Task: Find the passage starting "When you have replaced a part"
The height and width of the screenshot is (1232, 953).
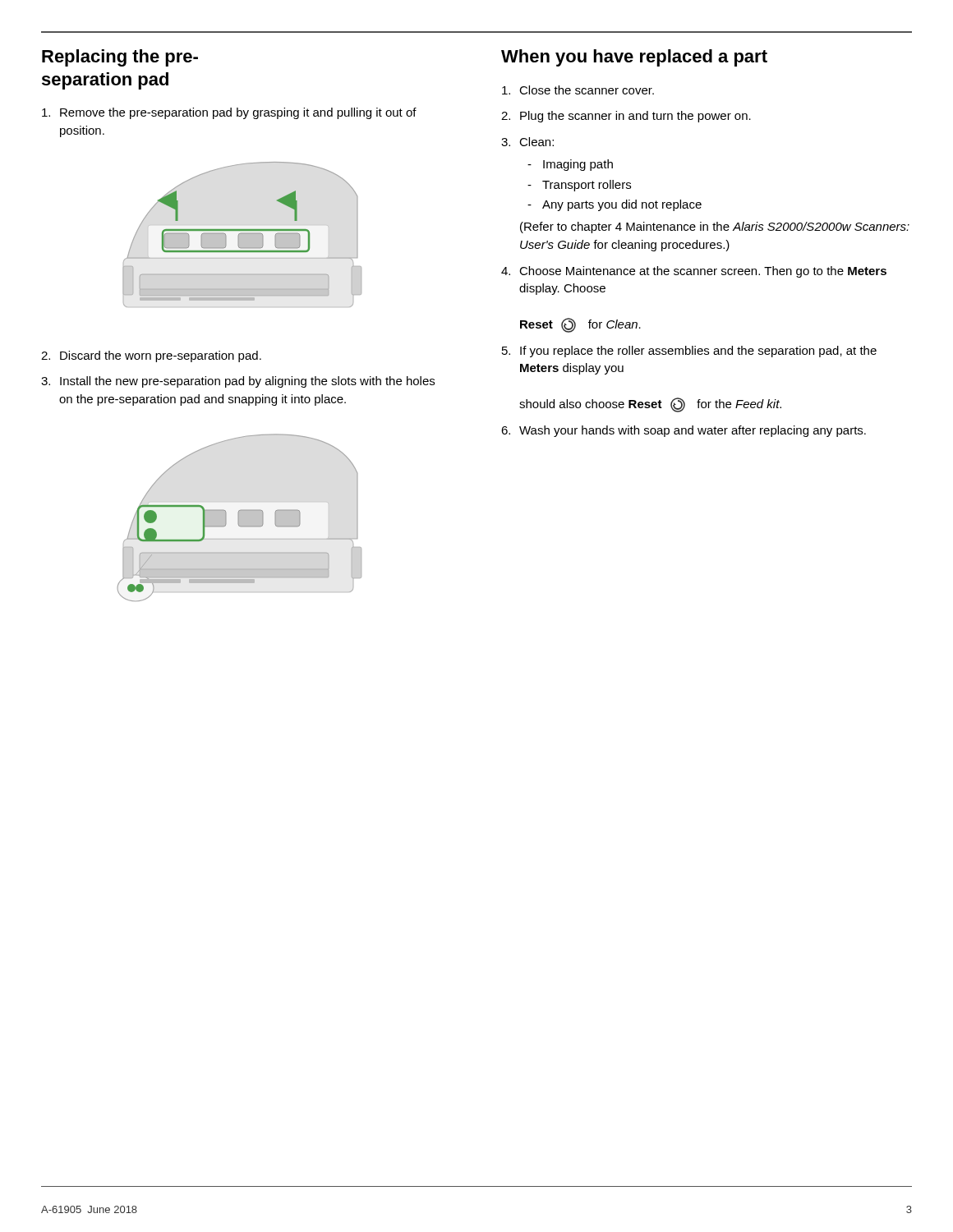Action: click(x=707, y=56)
